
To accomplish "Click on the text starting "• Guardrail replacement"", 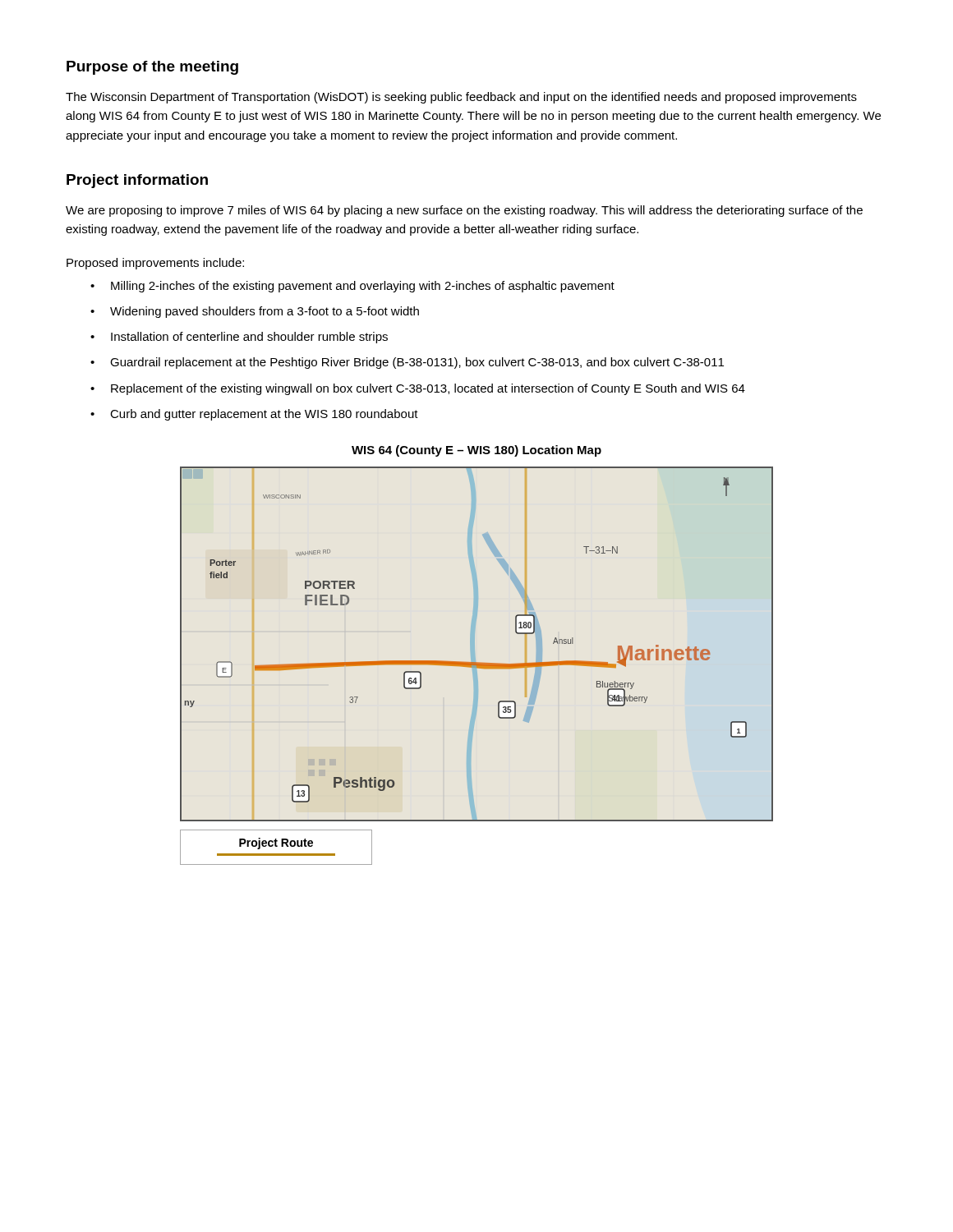I will pyautogui.click(x=407, y=362).
